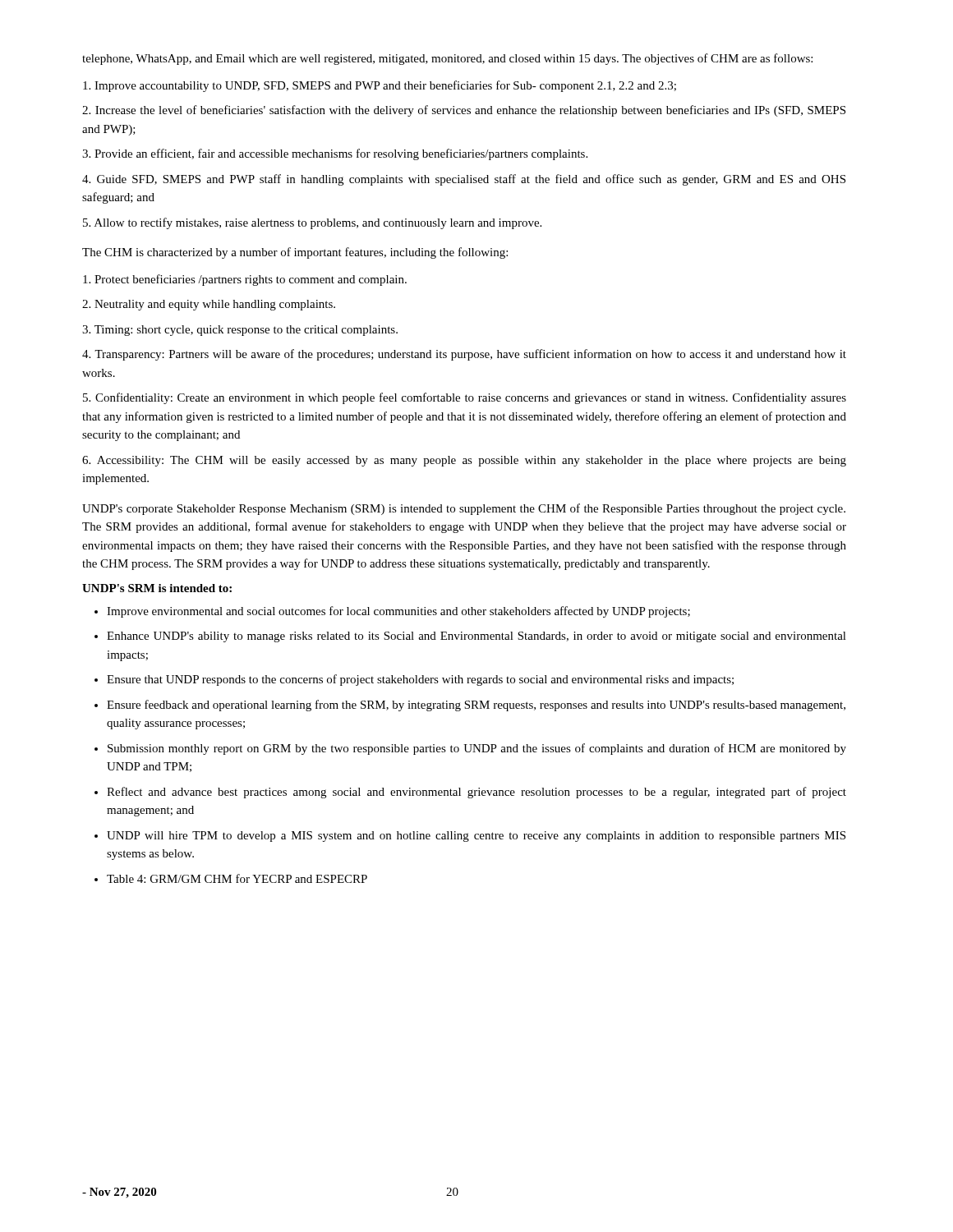
Task: Select the text block starting "2. Neutrality and equity while handling complaints."
Action: (209, 304)
